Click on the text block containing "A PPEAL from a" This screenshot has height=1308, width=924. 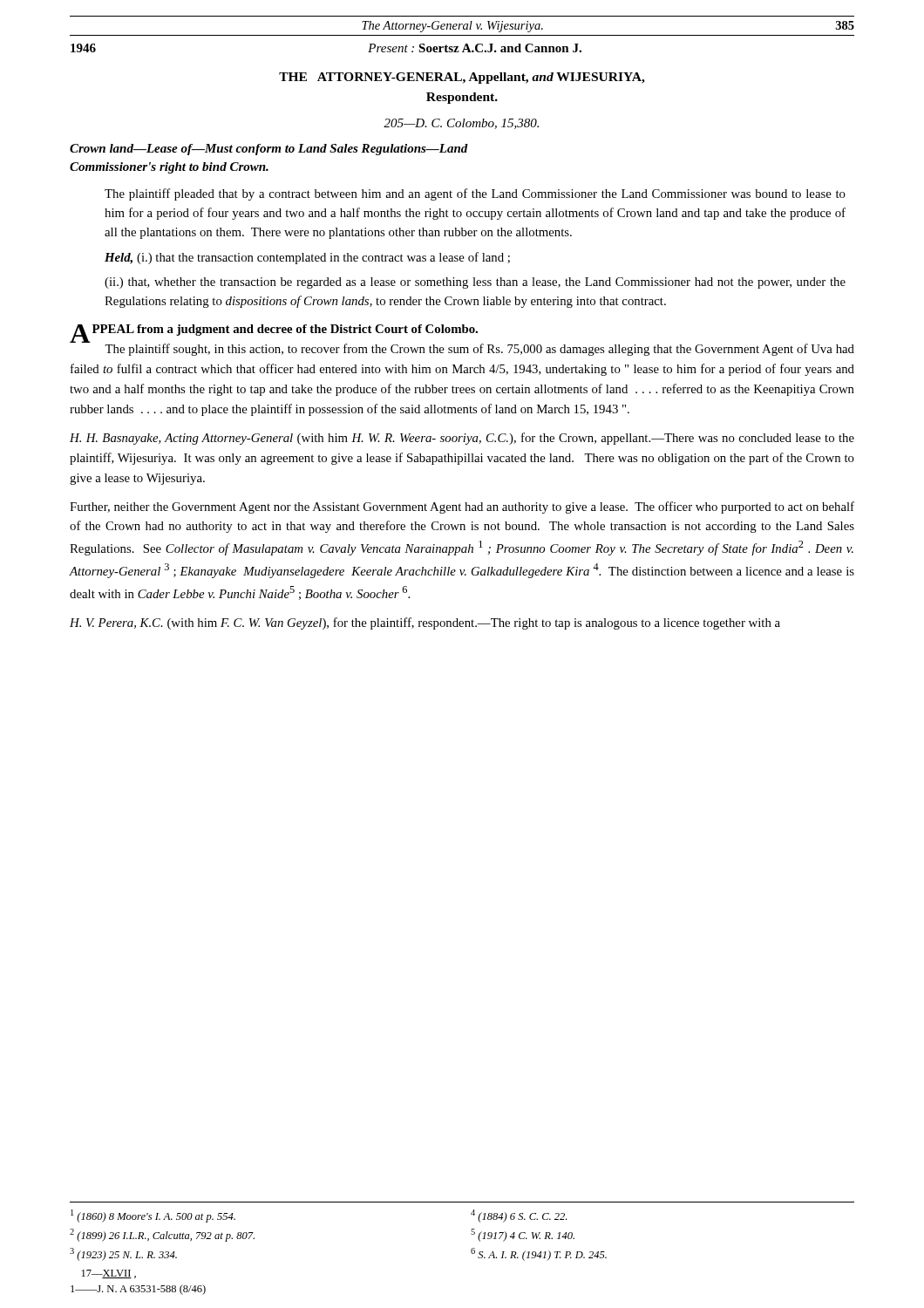(x=462, y=368)
